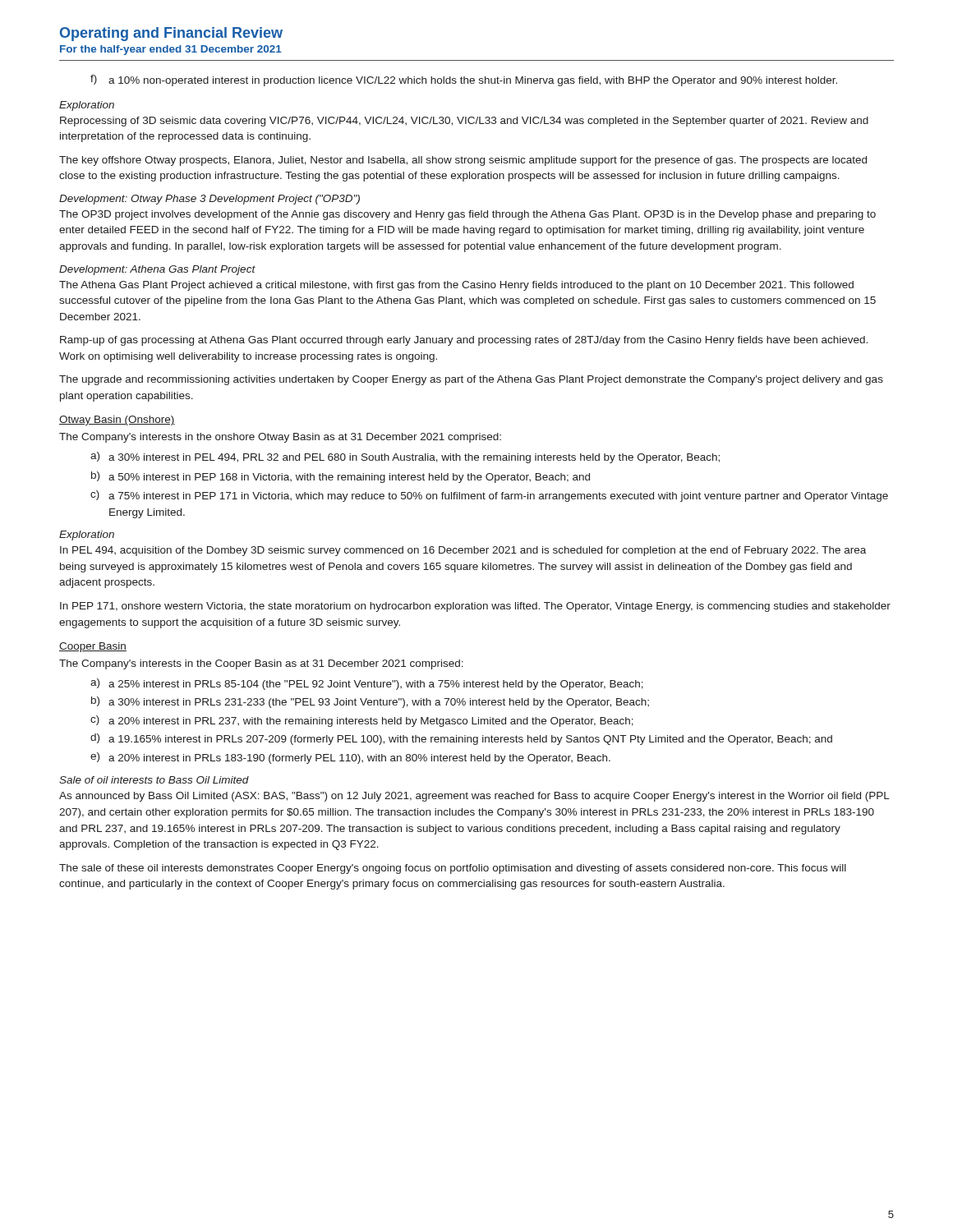Click on the passage starting "As announced by"
Image resolution: width=953 pixels, height=1232 pixels.
pyautogui.click(x=476, y=820)
